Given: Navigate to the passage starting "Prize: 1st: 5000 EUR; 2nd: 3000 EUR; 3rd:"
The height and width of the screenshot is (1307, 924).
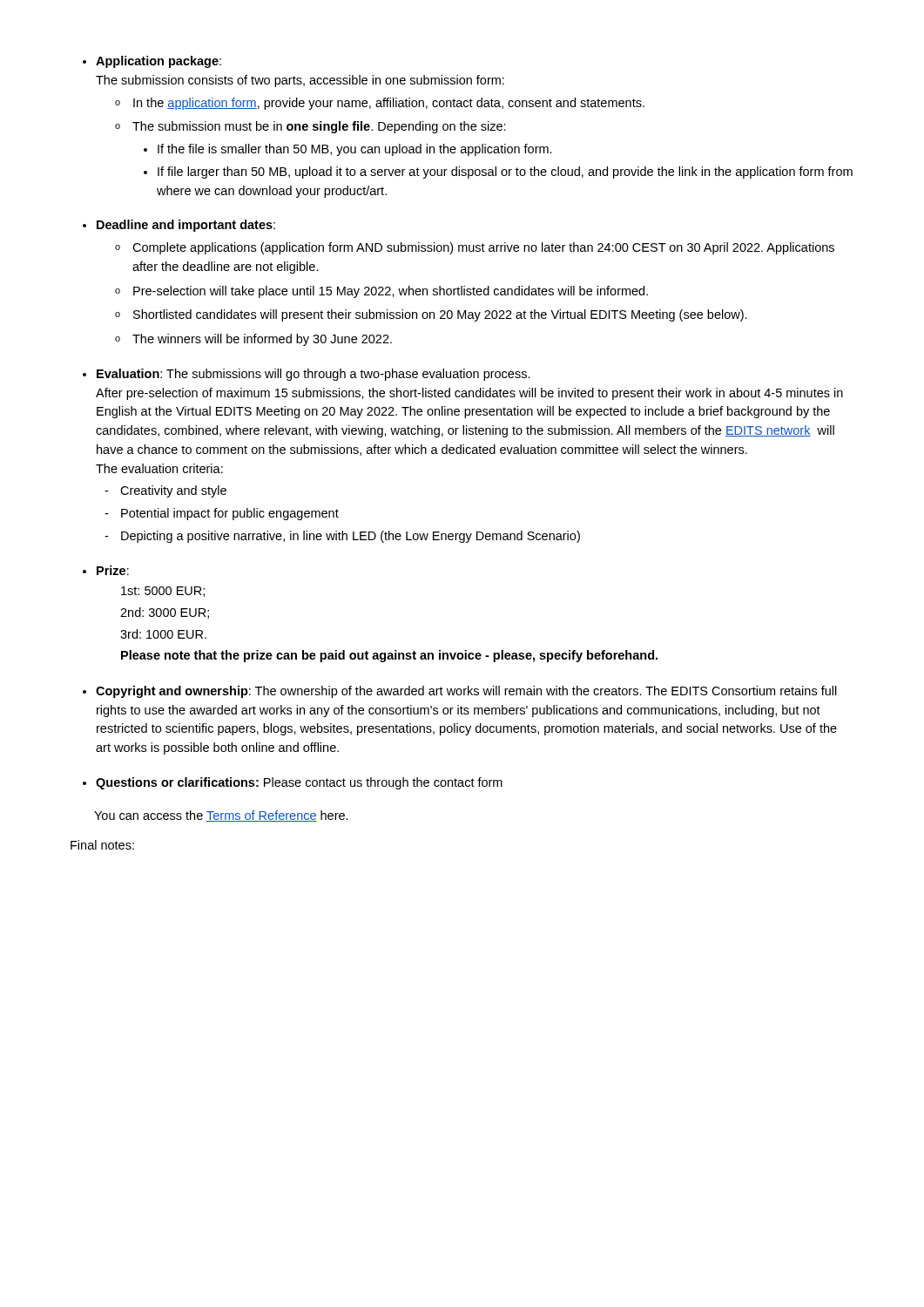Looking at the screenshot, I should tap(113, 570).
